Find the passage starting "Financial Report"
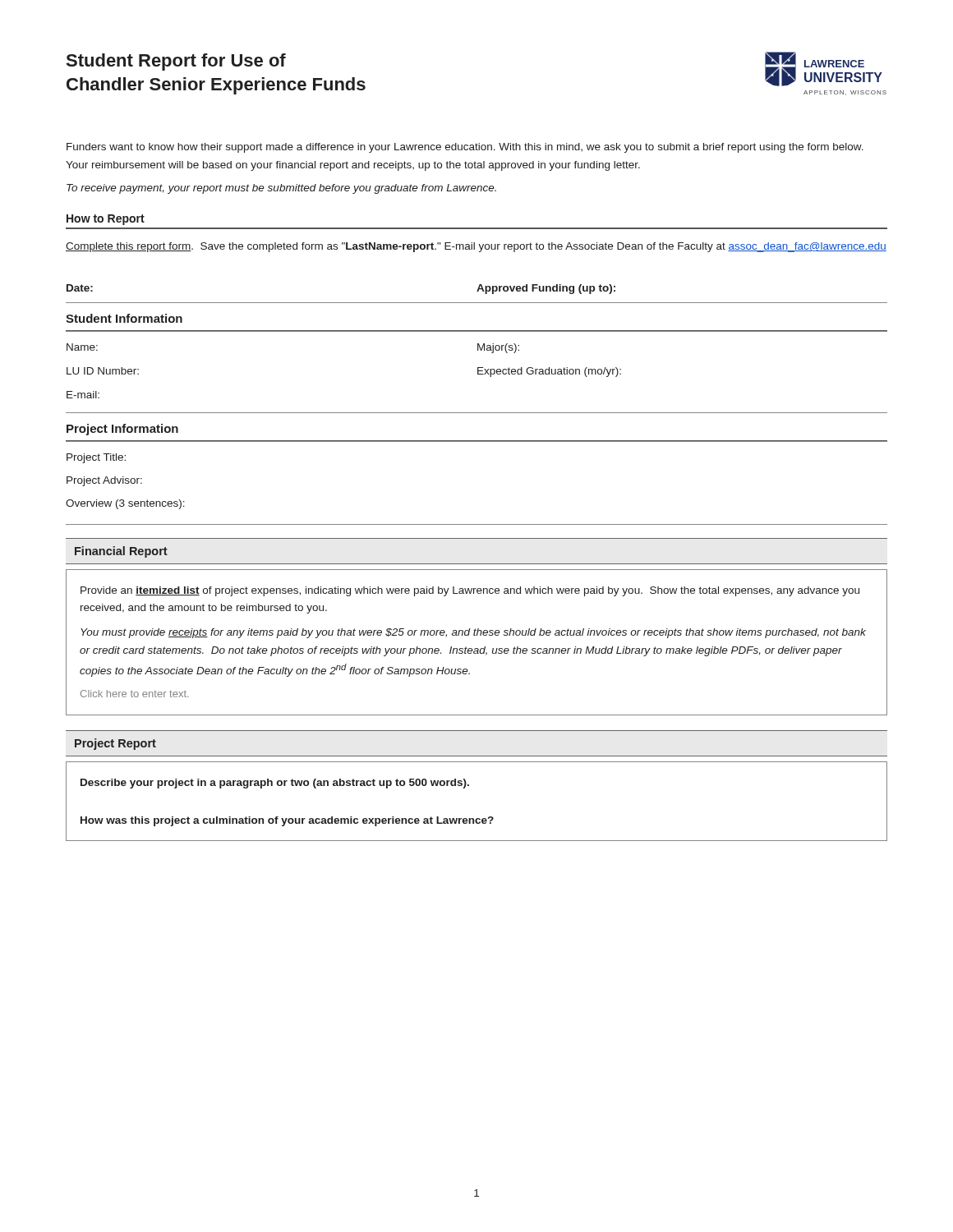 click(121, 551)
